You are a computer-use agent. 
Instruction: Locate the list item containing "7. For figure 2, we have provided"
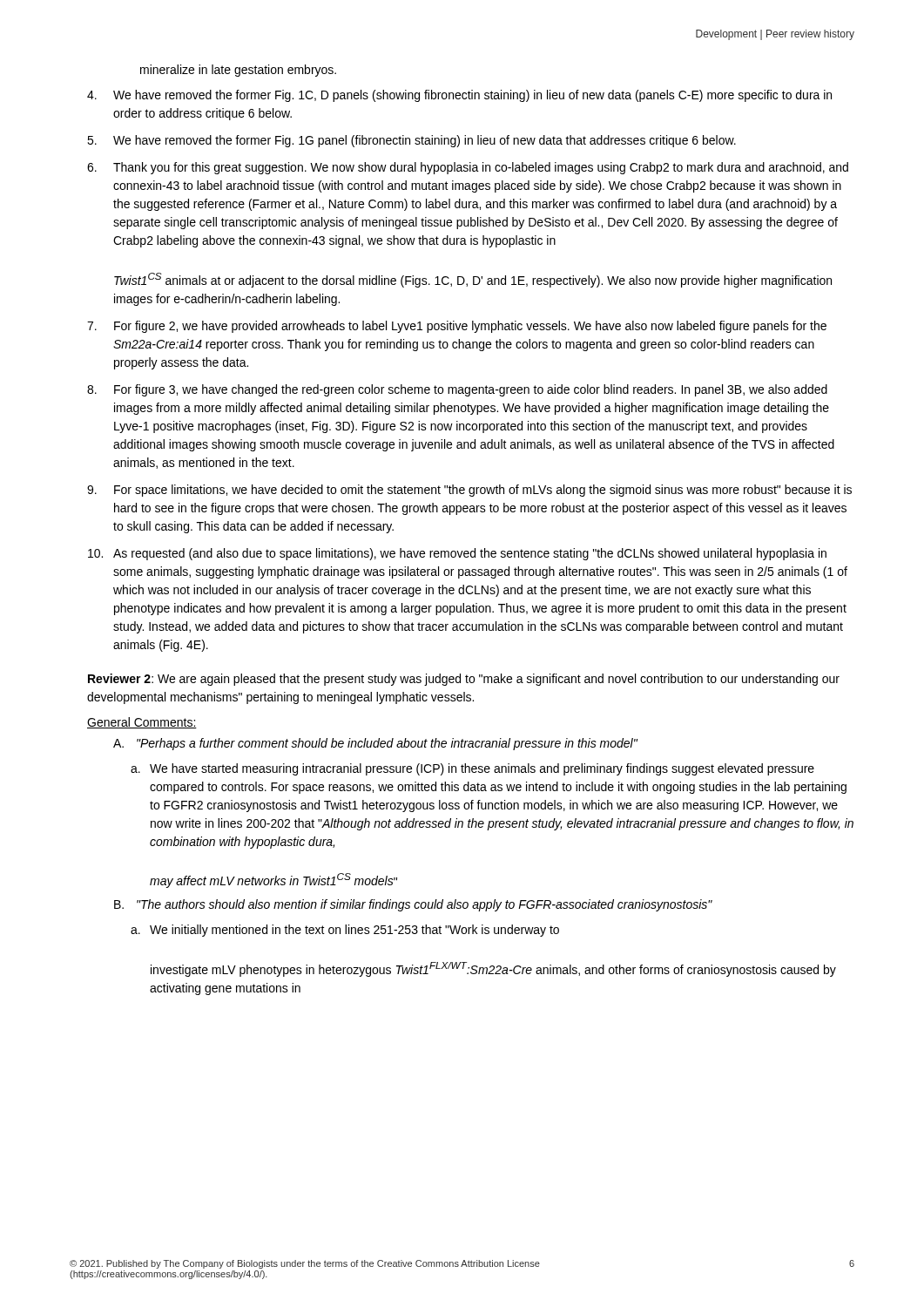471,344
